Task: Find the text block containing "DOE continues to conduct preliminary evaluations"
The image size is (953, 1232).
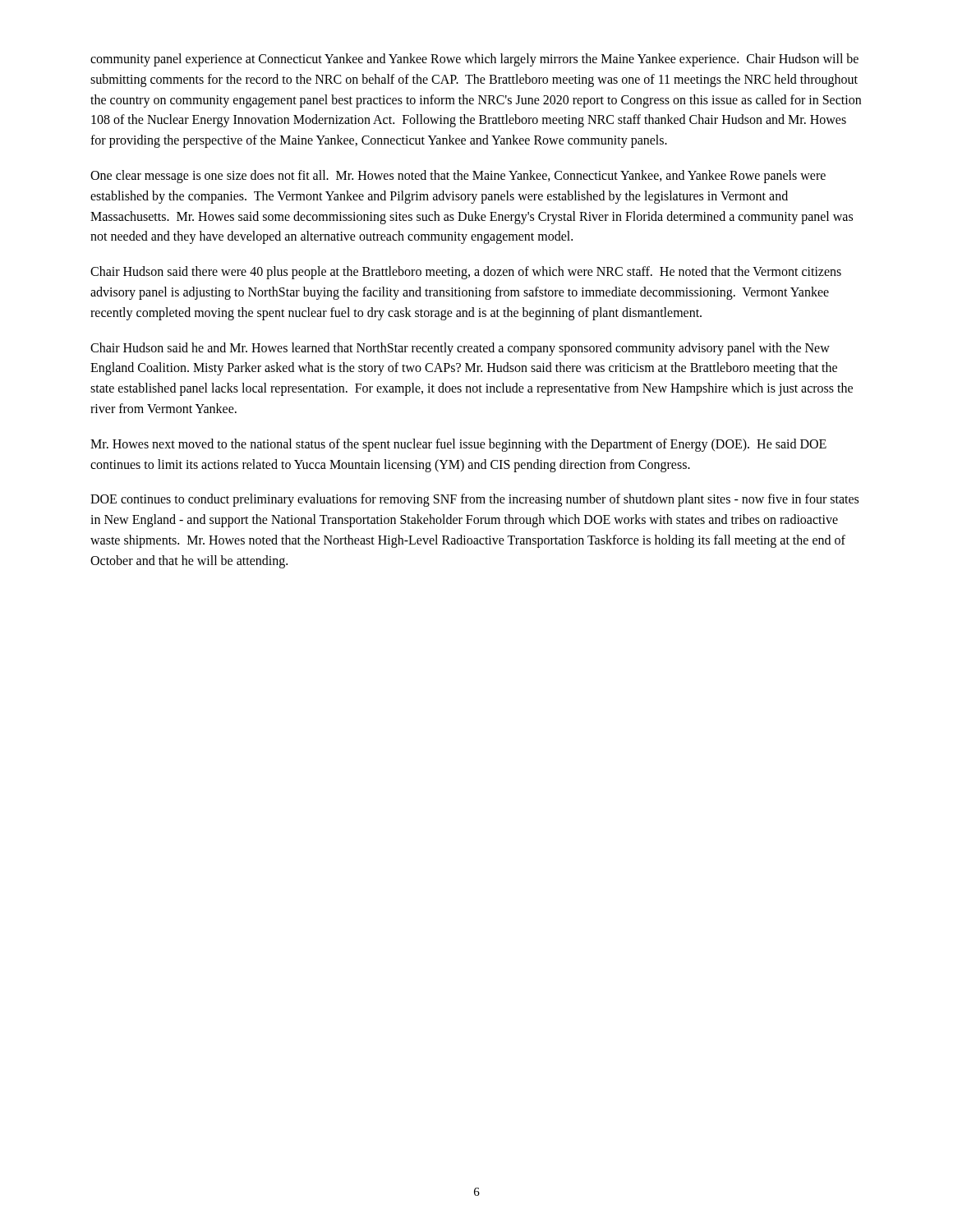Action: click(475, 530)
